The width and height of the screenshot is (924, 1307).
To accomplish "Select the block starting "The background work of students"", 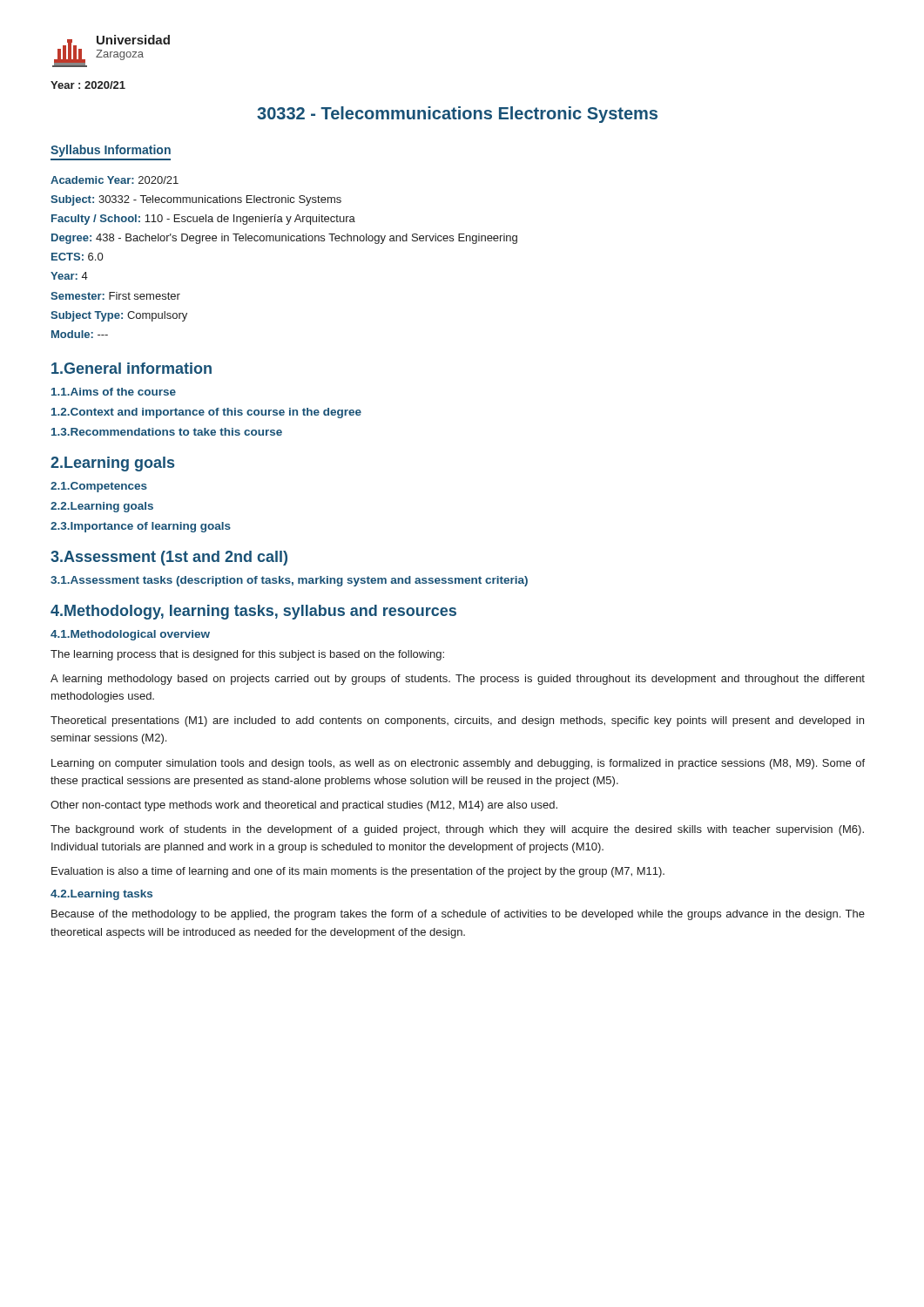I will click(x=458, y=838).
